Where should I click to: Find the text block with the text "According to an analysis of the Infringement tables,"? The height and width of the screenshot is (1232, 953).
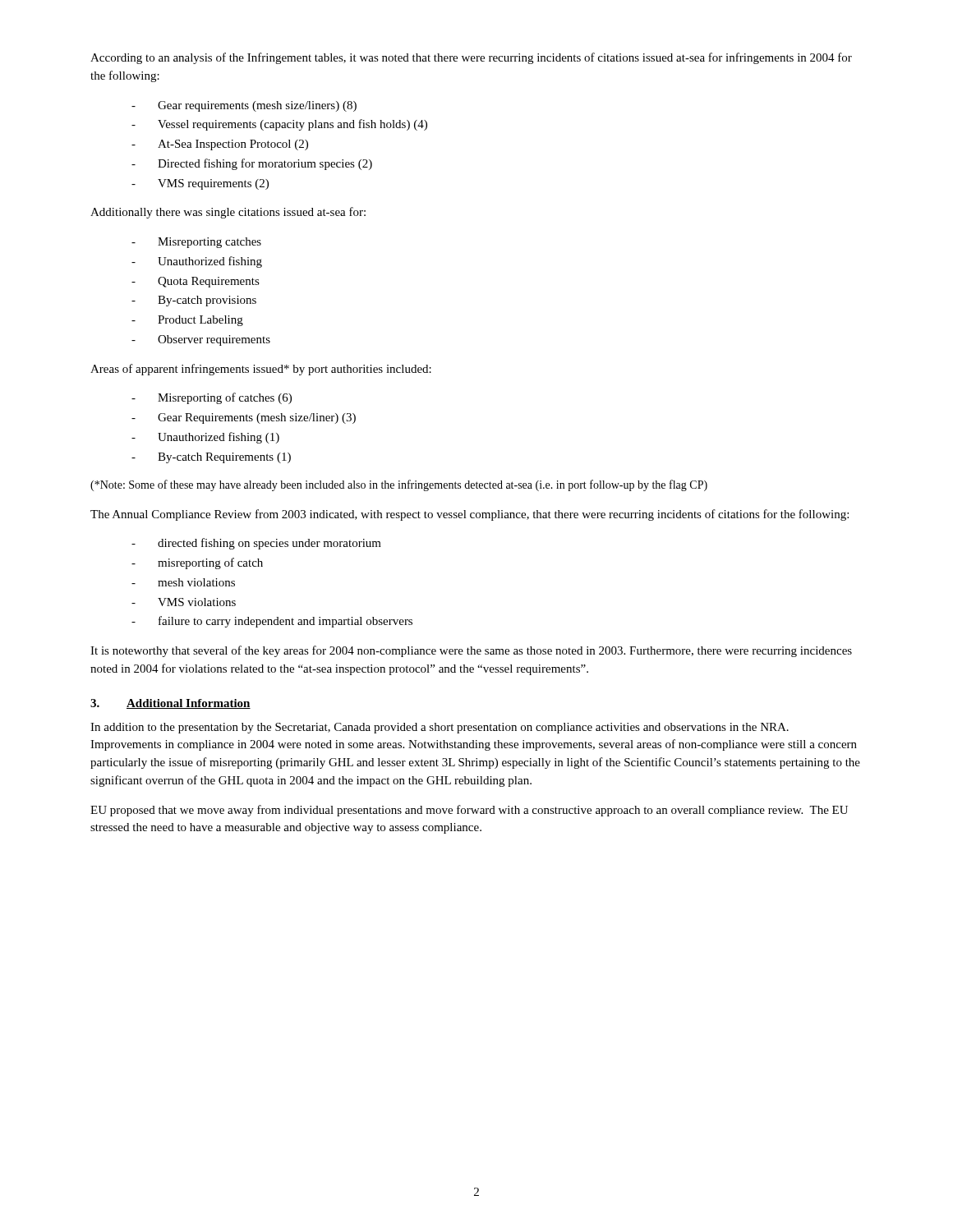coord(471,66)
